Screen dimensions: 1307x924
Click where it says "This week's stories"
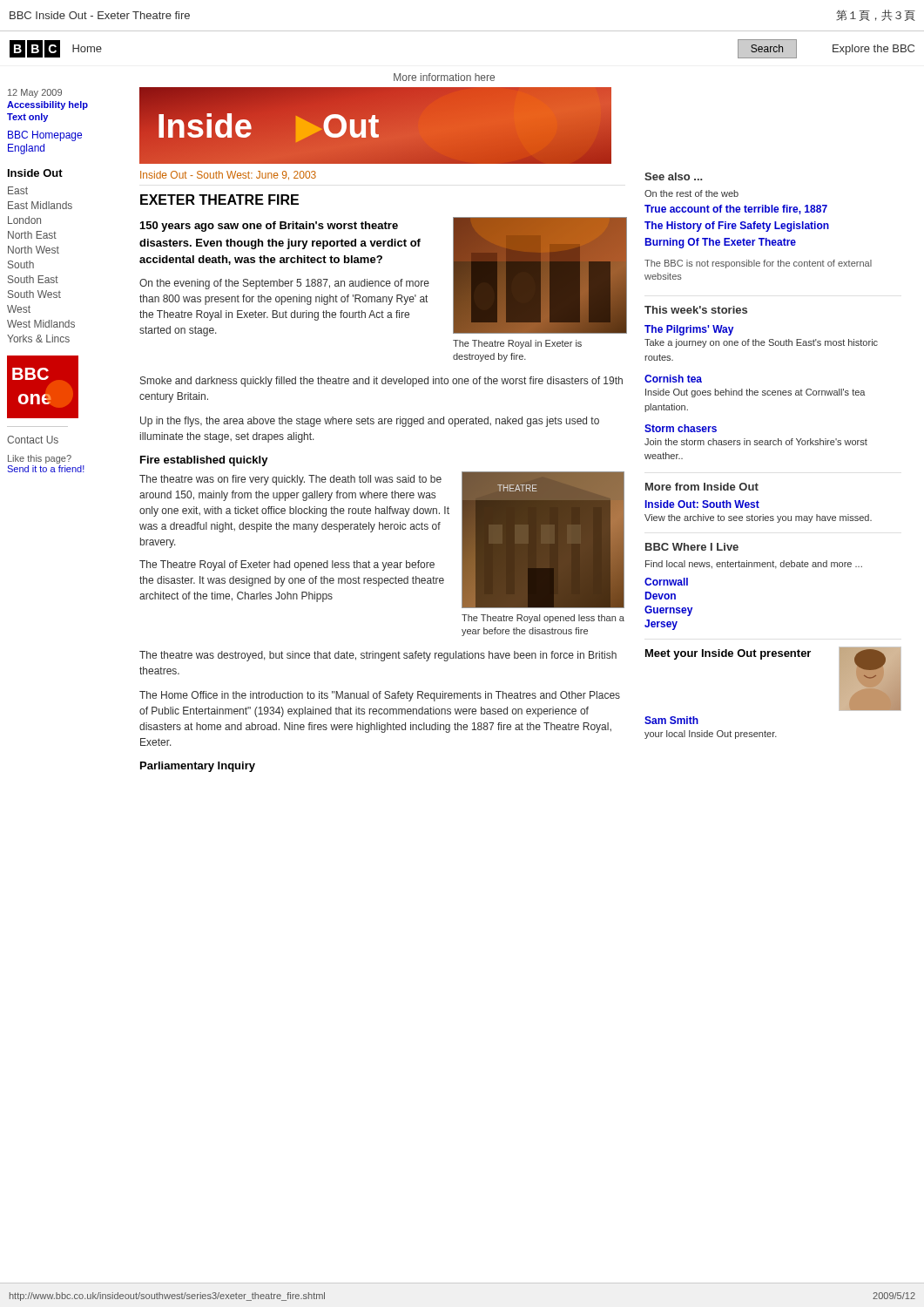pyautogui.click(x=696, y=310)
